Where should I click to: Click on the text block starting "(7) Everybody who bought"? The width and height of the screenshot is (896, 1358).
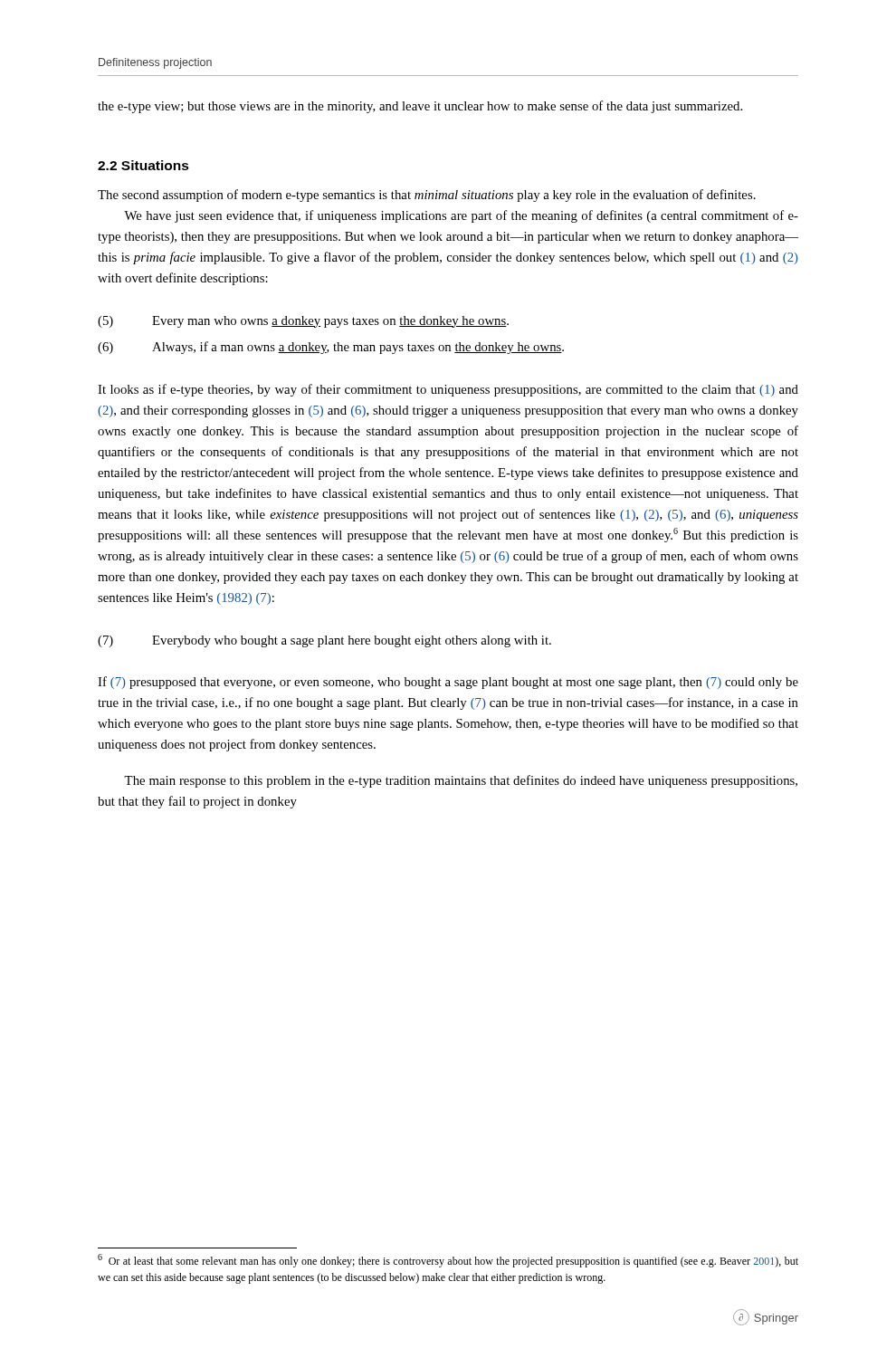tap(448, 640)
